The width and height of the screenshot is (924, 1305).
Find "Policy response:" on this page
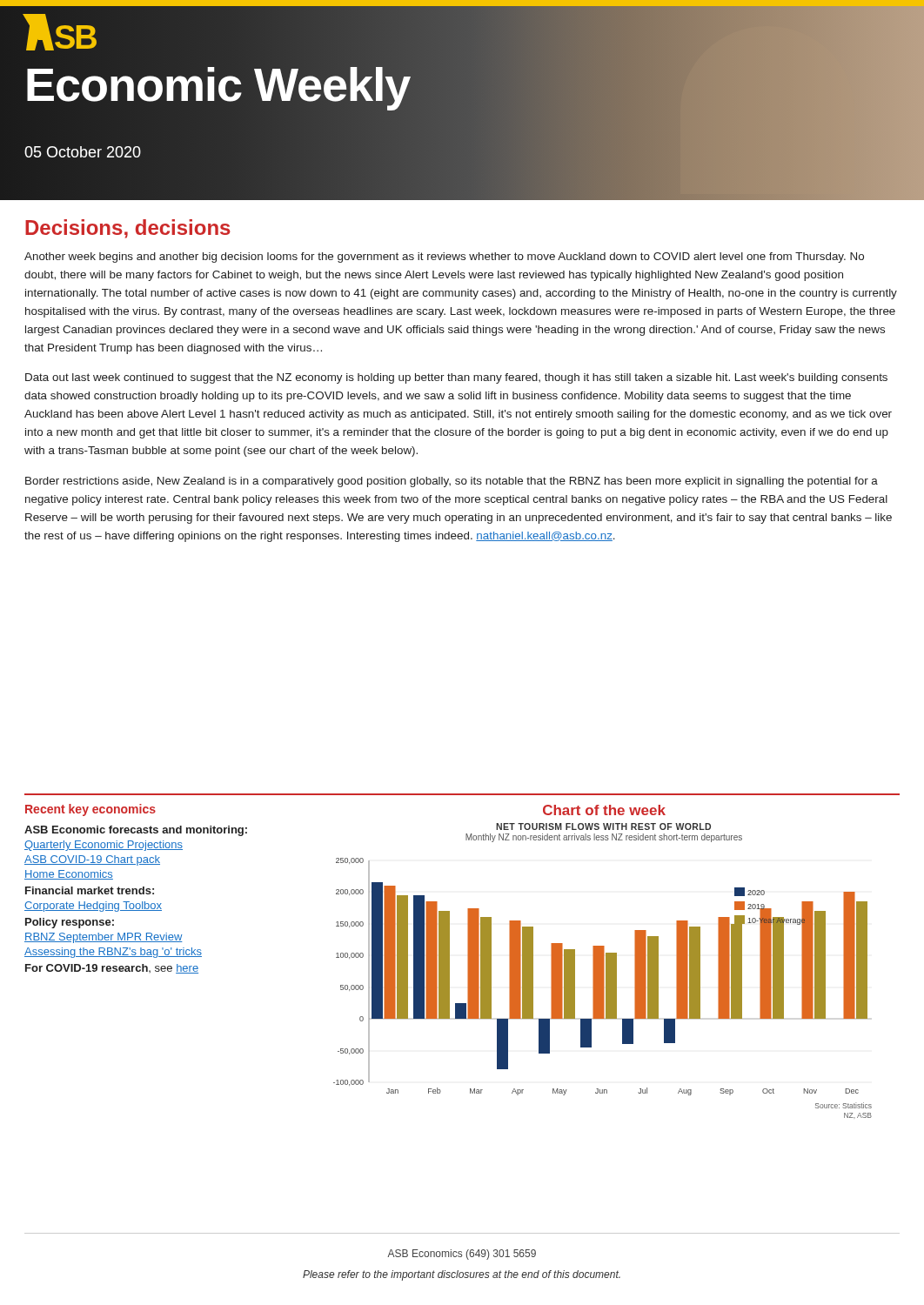tap(70, 922)
